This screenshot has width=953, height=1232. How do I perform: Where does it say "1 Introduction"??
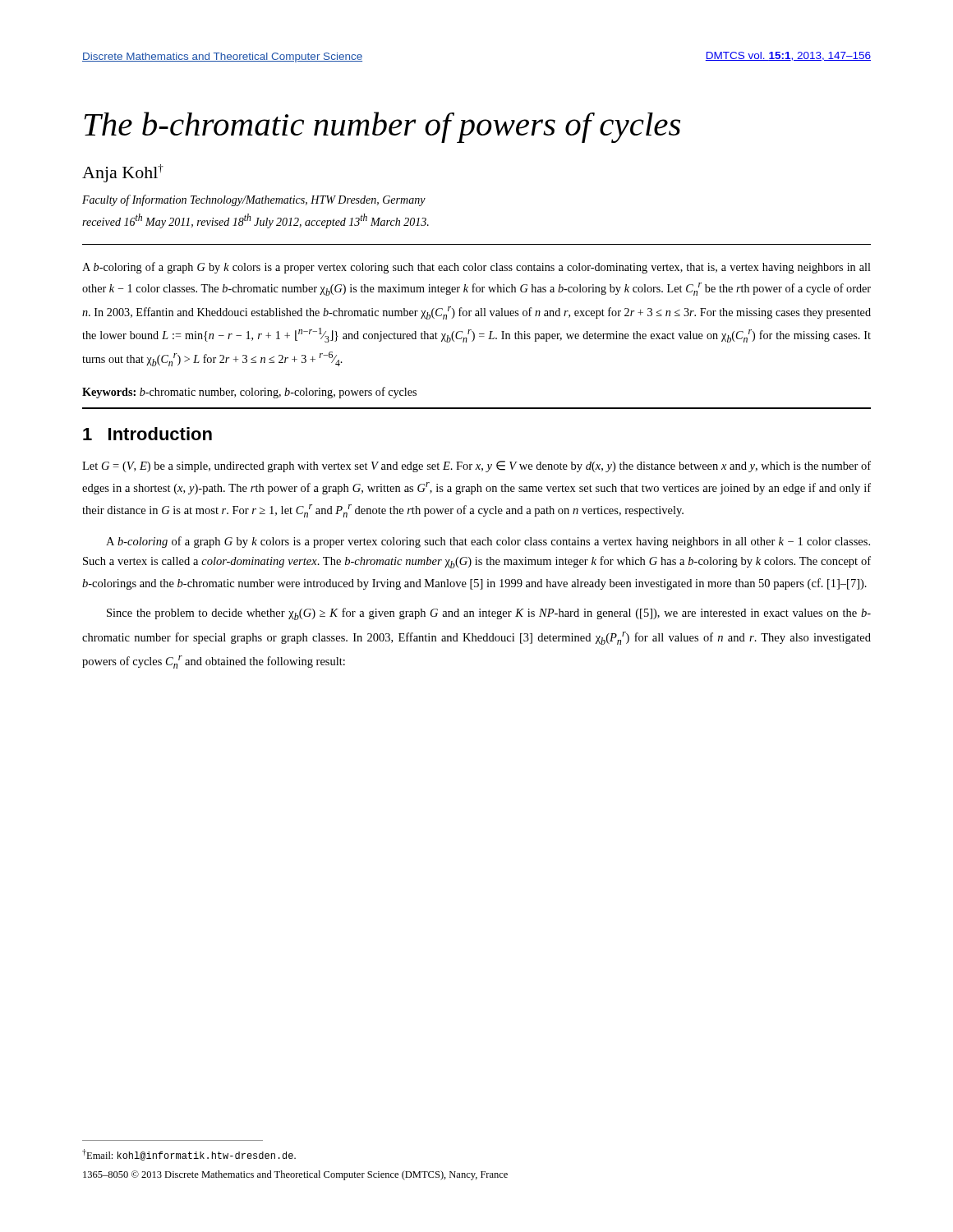(x=147, y=434)
